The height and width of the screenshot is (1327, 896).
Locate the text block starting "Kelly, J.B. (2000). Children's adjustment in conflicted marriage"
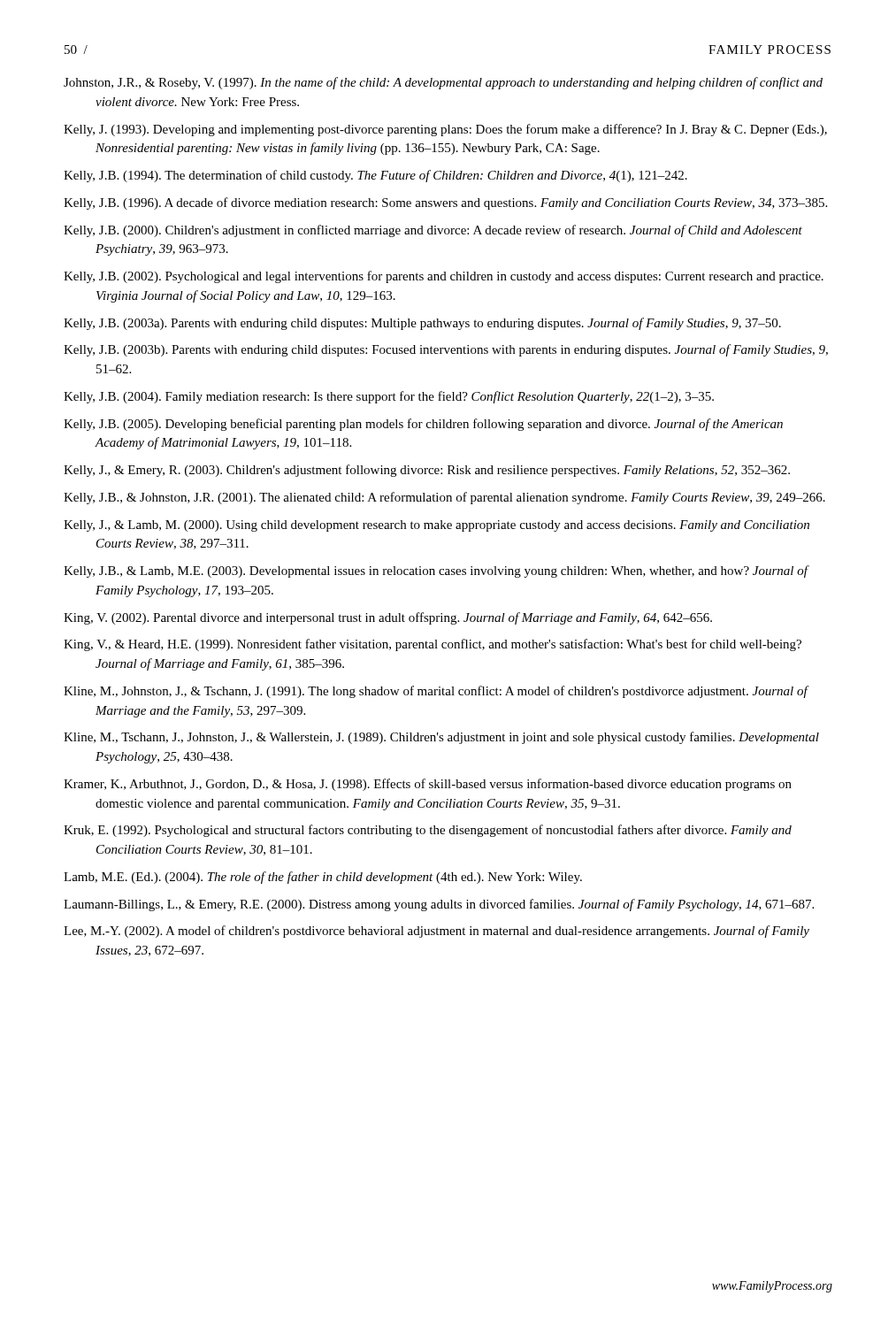(433, 239)
